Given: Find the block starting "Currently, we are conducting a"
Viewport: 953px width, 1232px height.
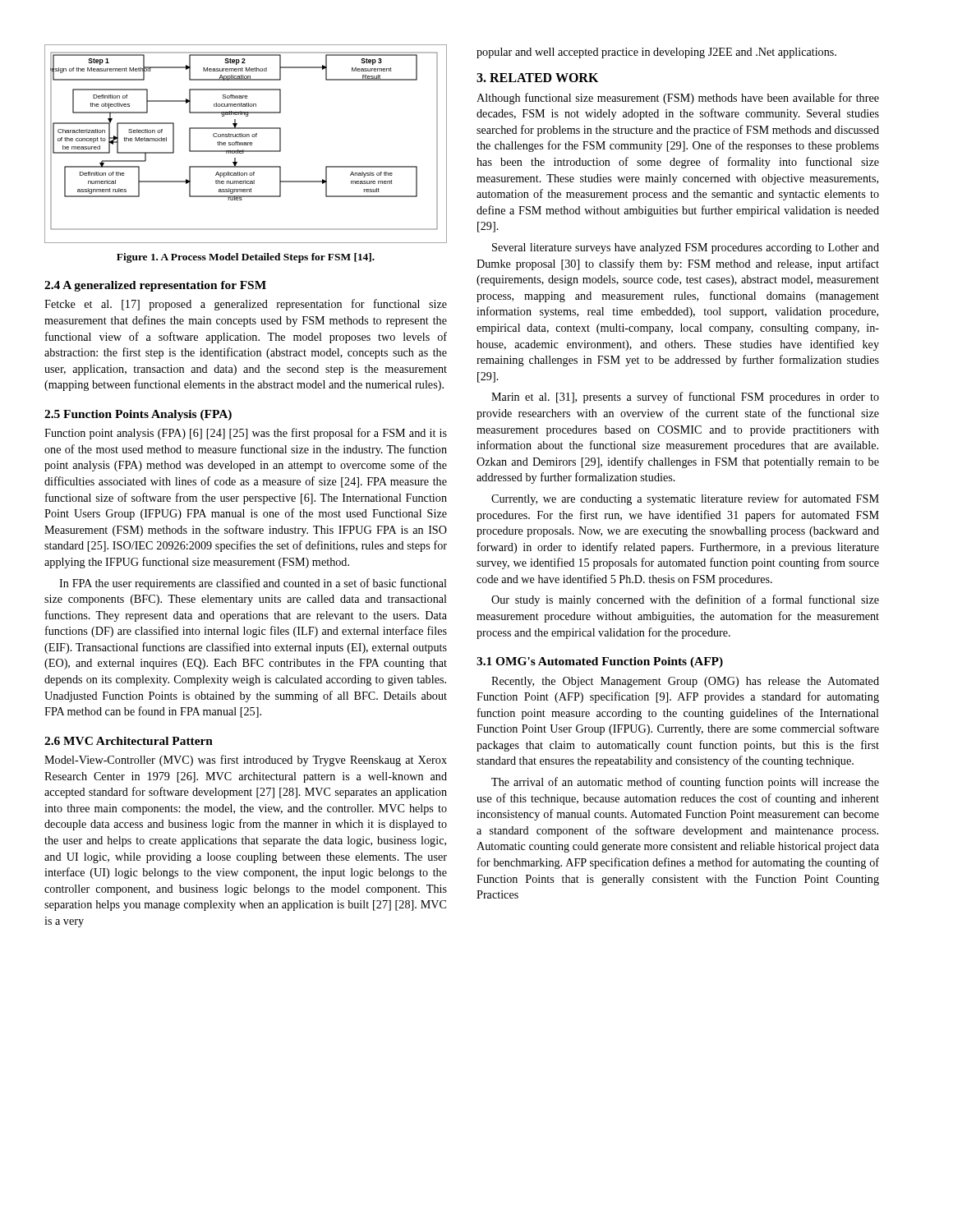Looking at the screenshot, I should click(x=678, y=539).
